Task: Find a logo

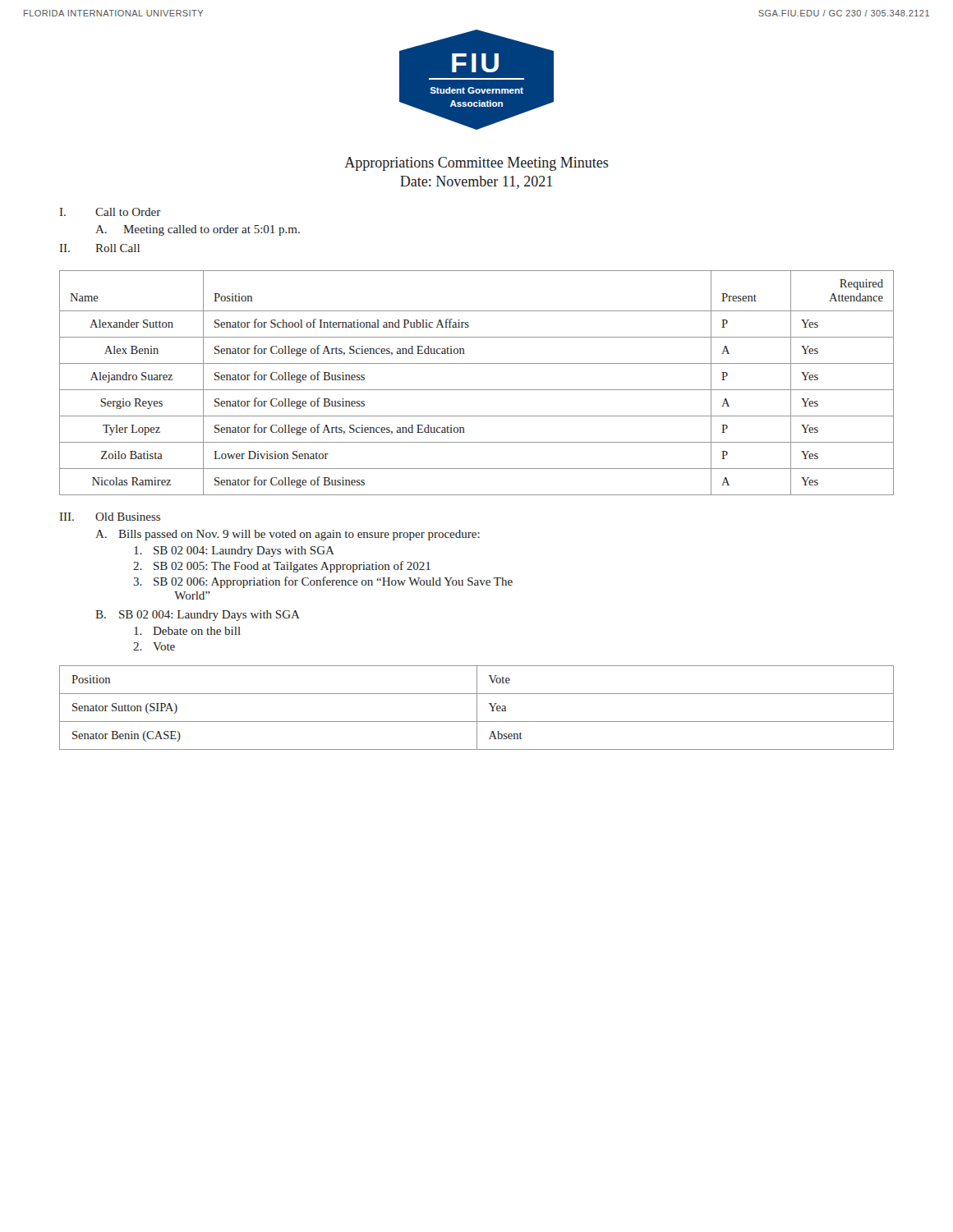Action: point(476,81)
